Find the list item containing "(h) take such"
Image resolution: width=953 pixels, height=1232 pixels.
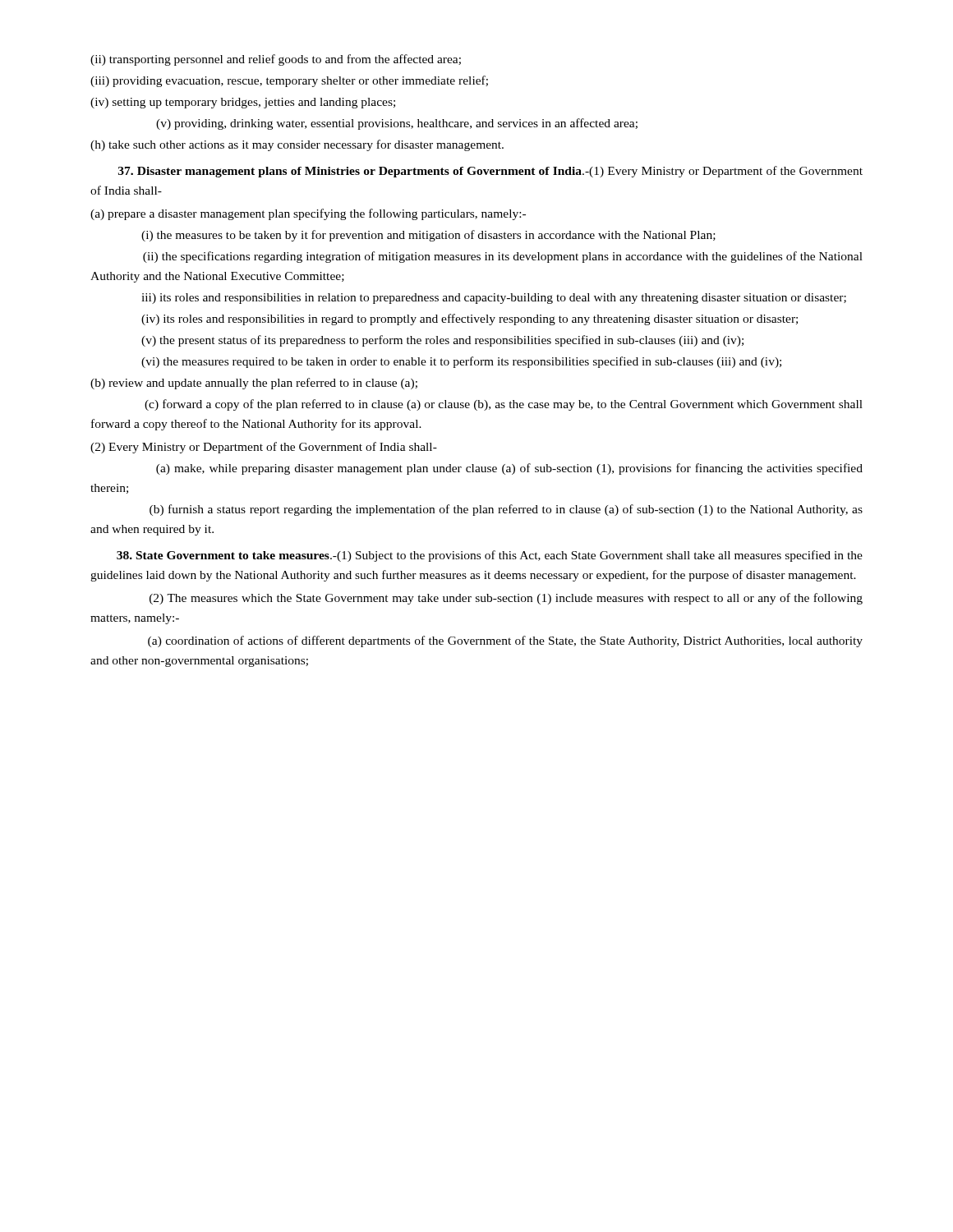(x=297, y=144)
